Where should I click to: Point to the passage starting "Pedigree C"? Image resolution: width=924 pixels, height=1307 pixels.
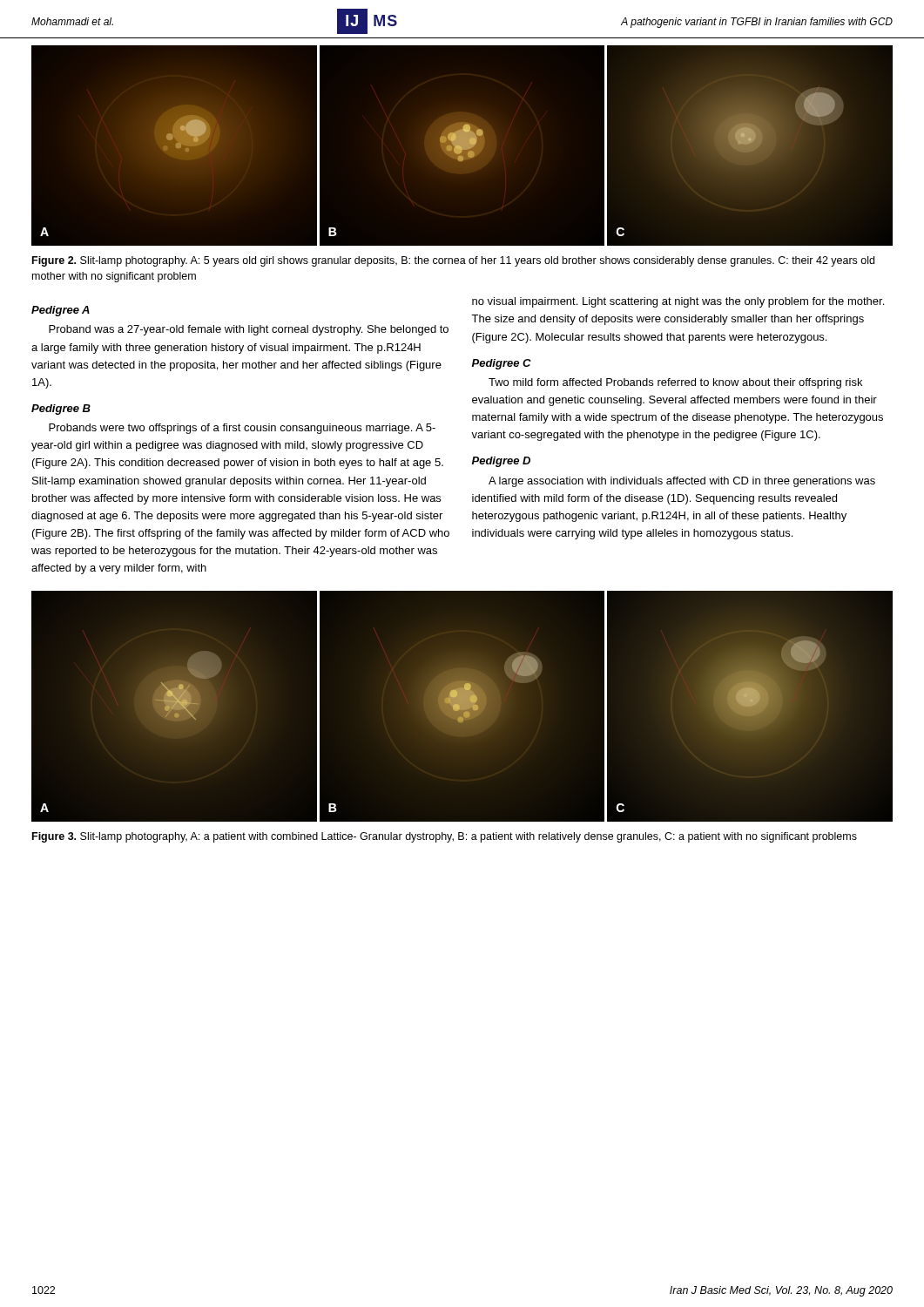click(501, 363)
